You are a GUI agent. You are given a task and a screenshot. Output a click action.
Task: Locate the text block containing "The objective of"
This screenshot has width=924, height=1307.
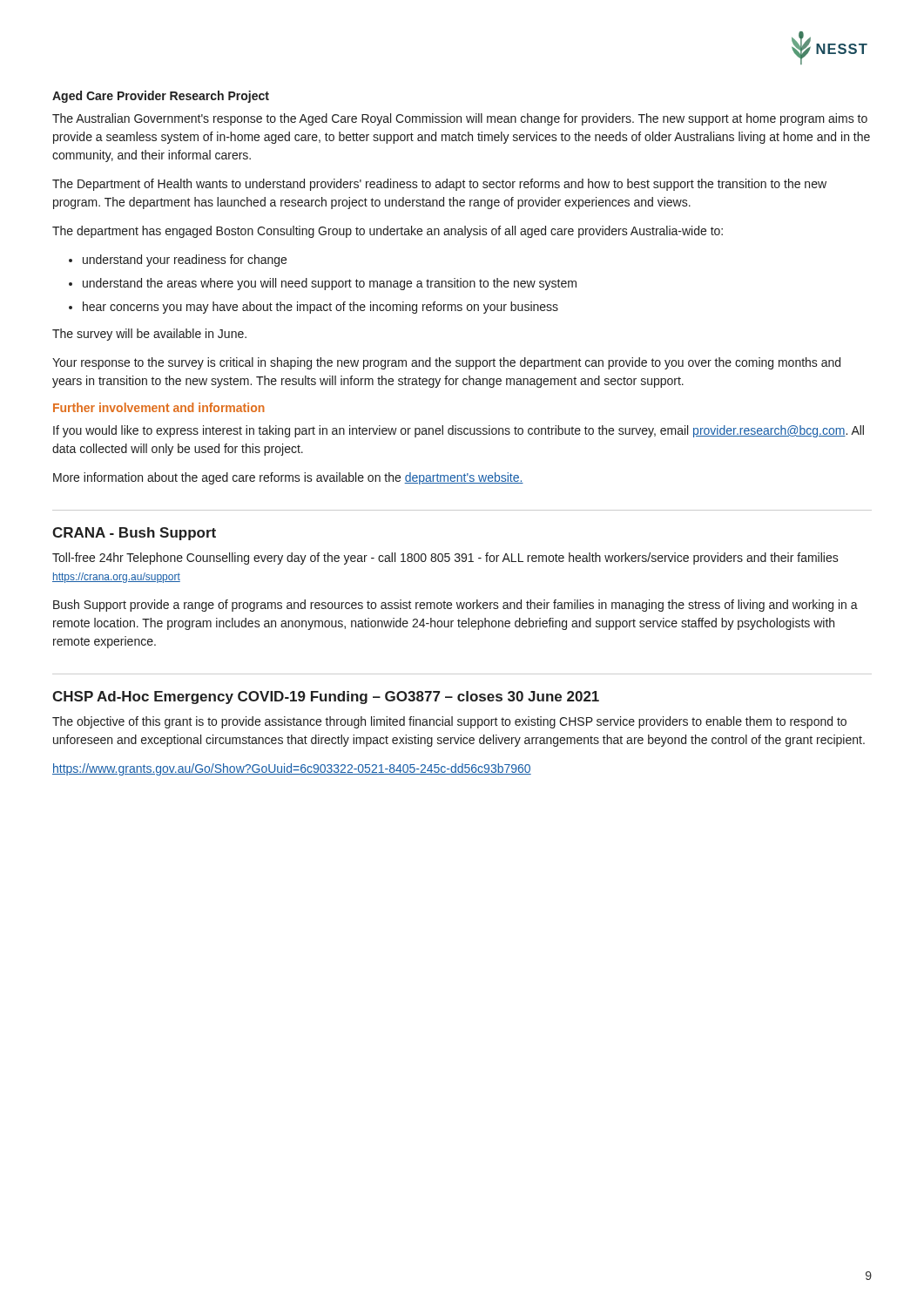[462, 731]
